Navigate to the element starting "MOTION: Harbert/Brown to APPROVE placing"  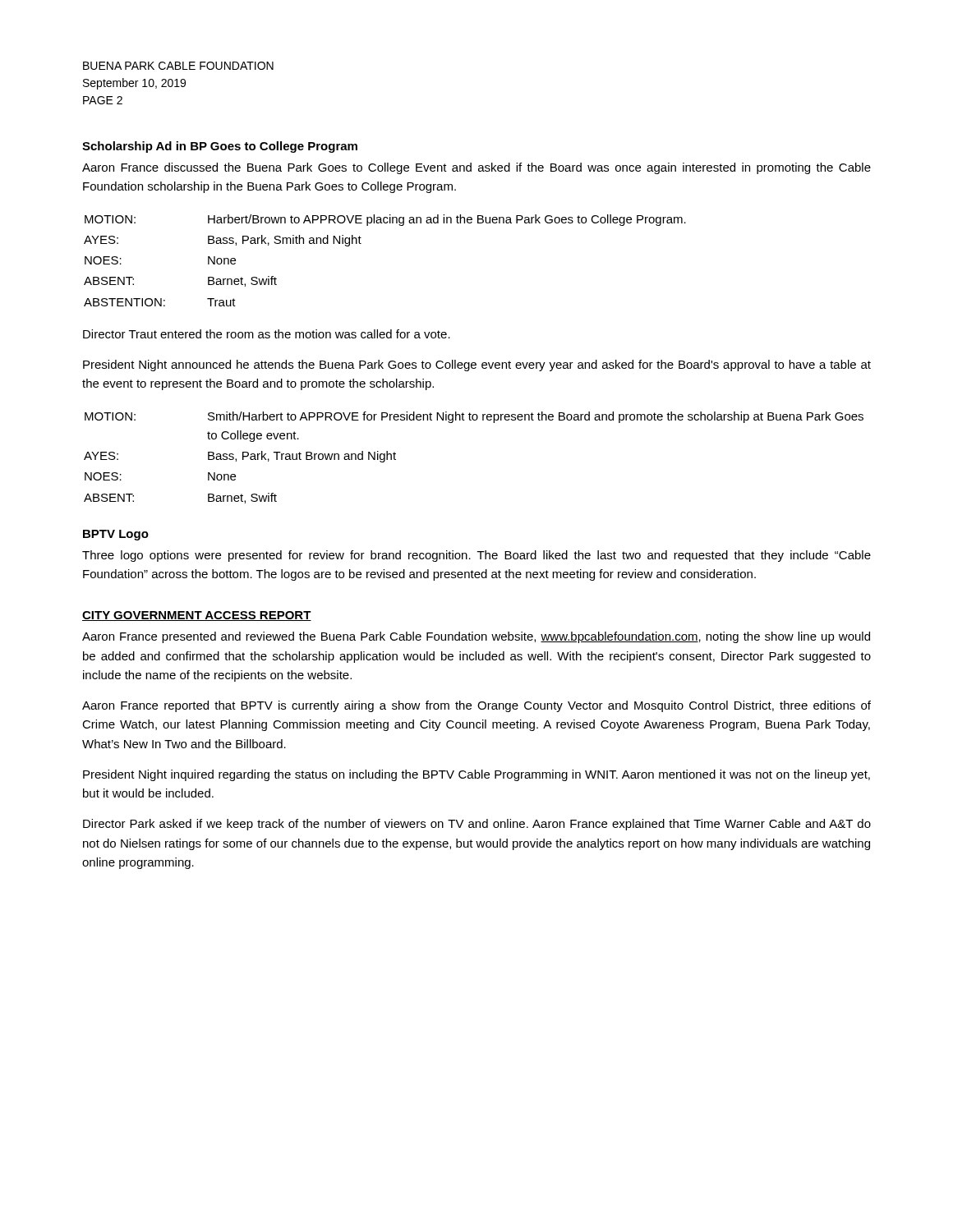(x=385, y=220)
